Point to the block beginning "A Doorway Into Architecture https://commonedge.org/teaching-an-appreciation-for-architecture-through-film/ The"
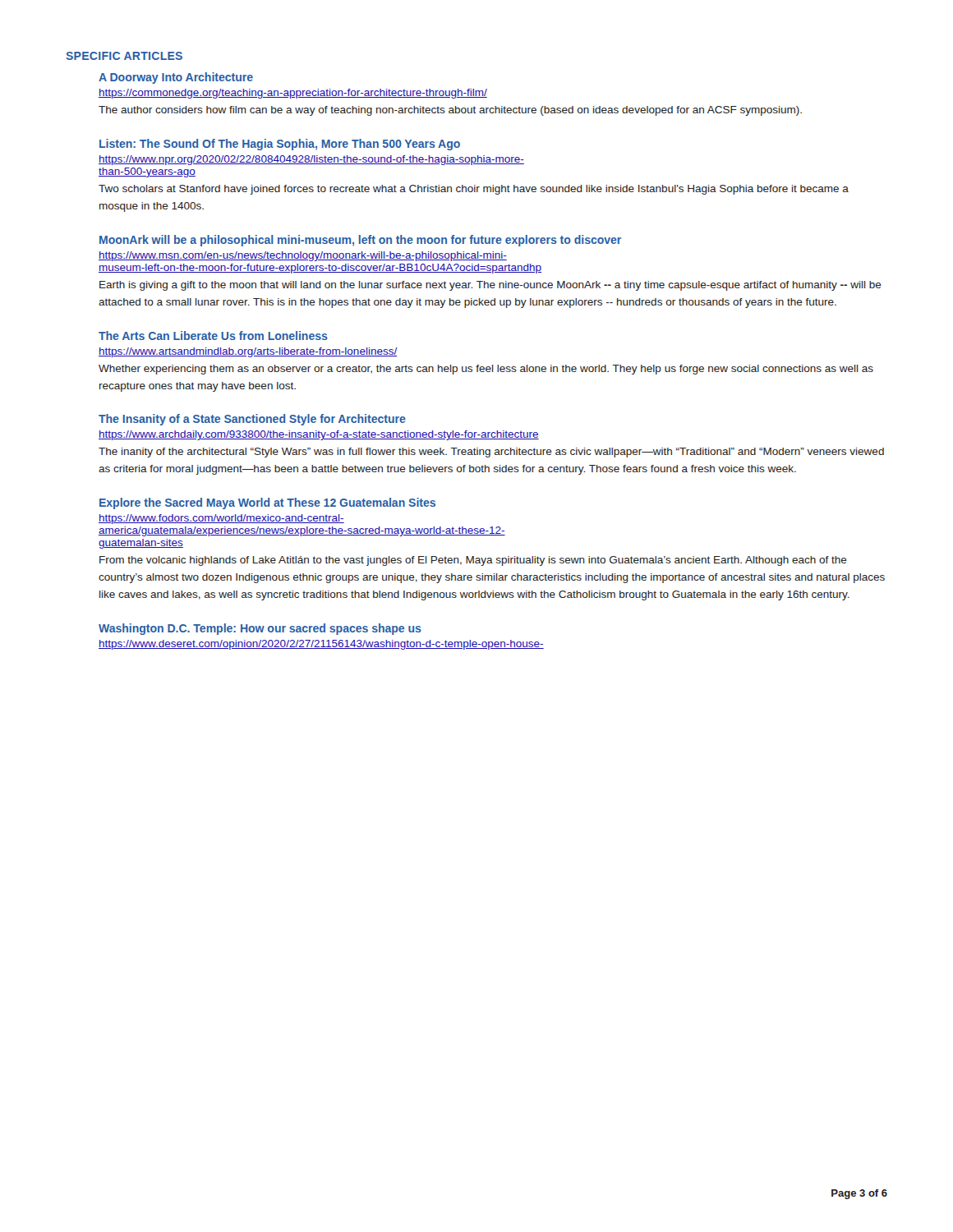This screenshot has width=953, height=1232. pos(493,95)
